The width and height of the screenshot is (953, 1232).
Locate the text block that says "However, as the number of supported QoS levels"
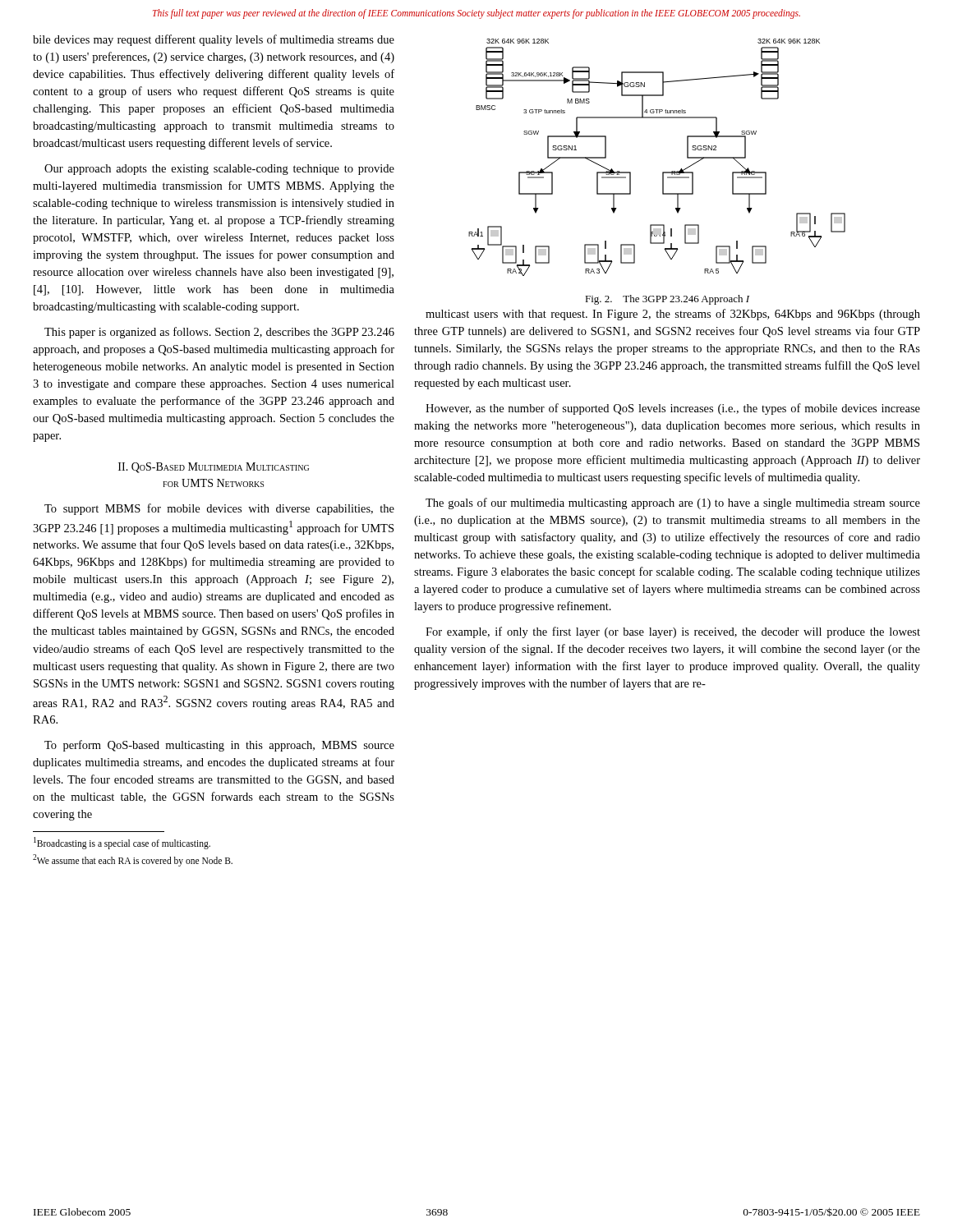(667, 443)
